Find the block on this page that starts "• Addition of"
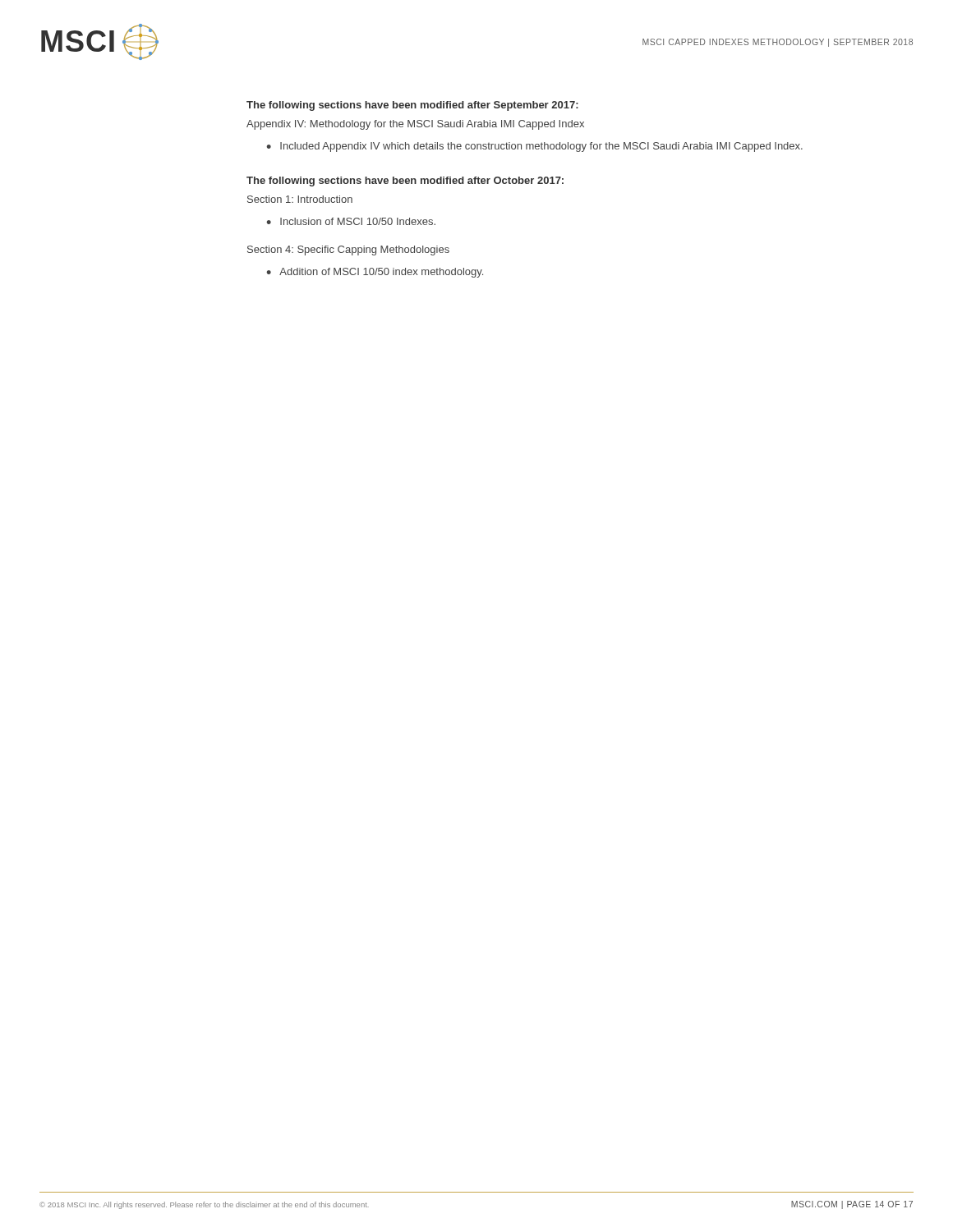 coord(375,273)
